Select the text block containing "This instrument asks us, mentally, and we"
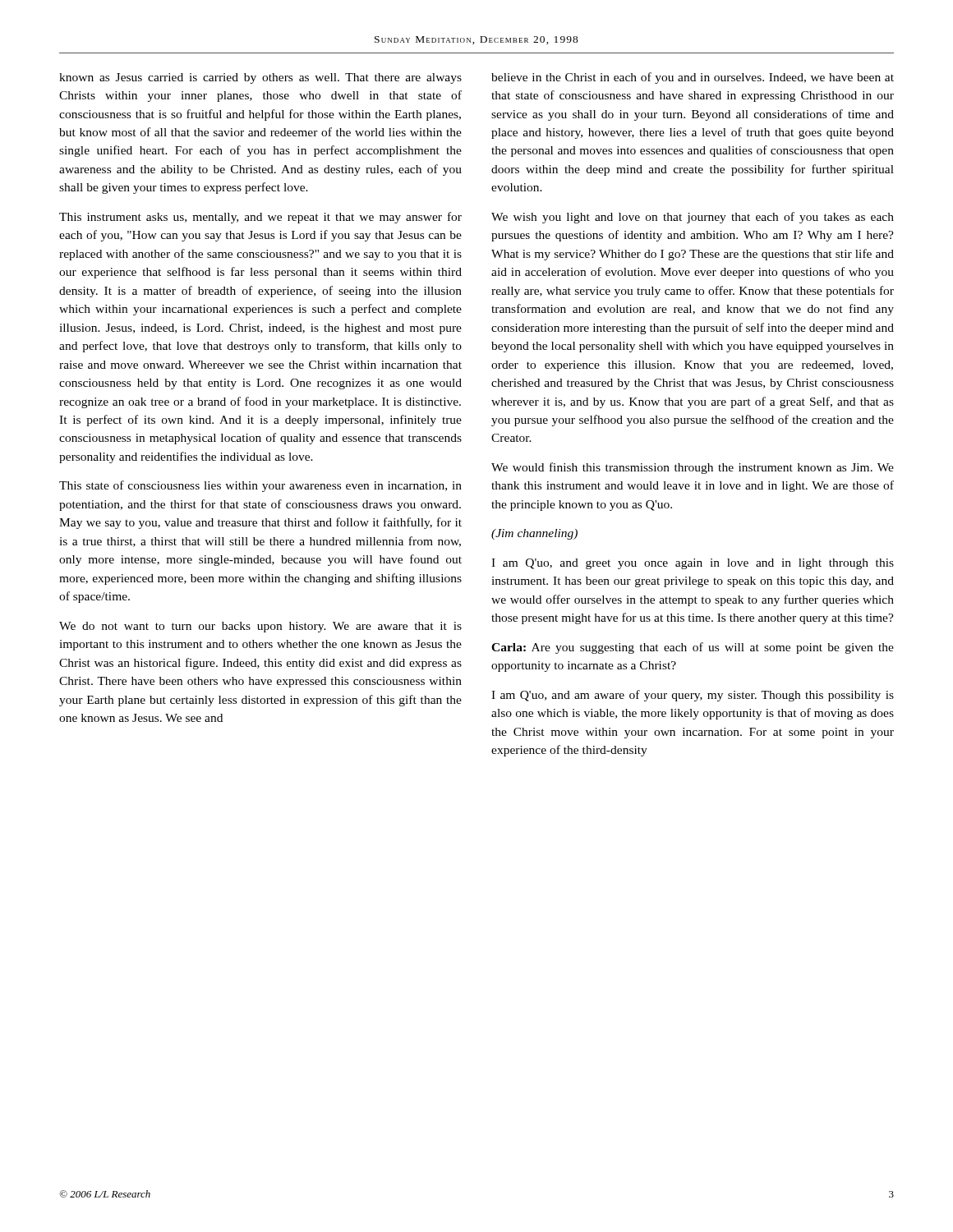Screen dimensions: 1232x953 [260, 337]
